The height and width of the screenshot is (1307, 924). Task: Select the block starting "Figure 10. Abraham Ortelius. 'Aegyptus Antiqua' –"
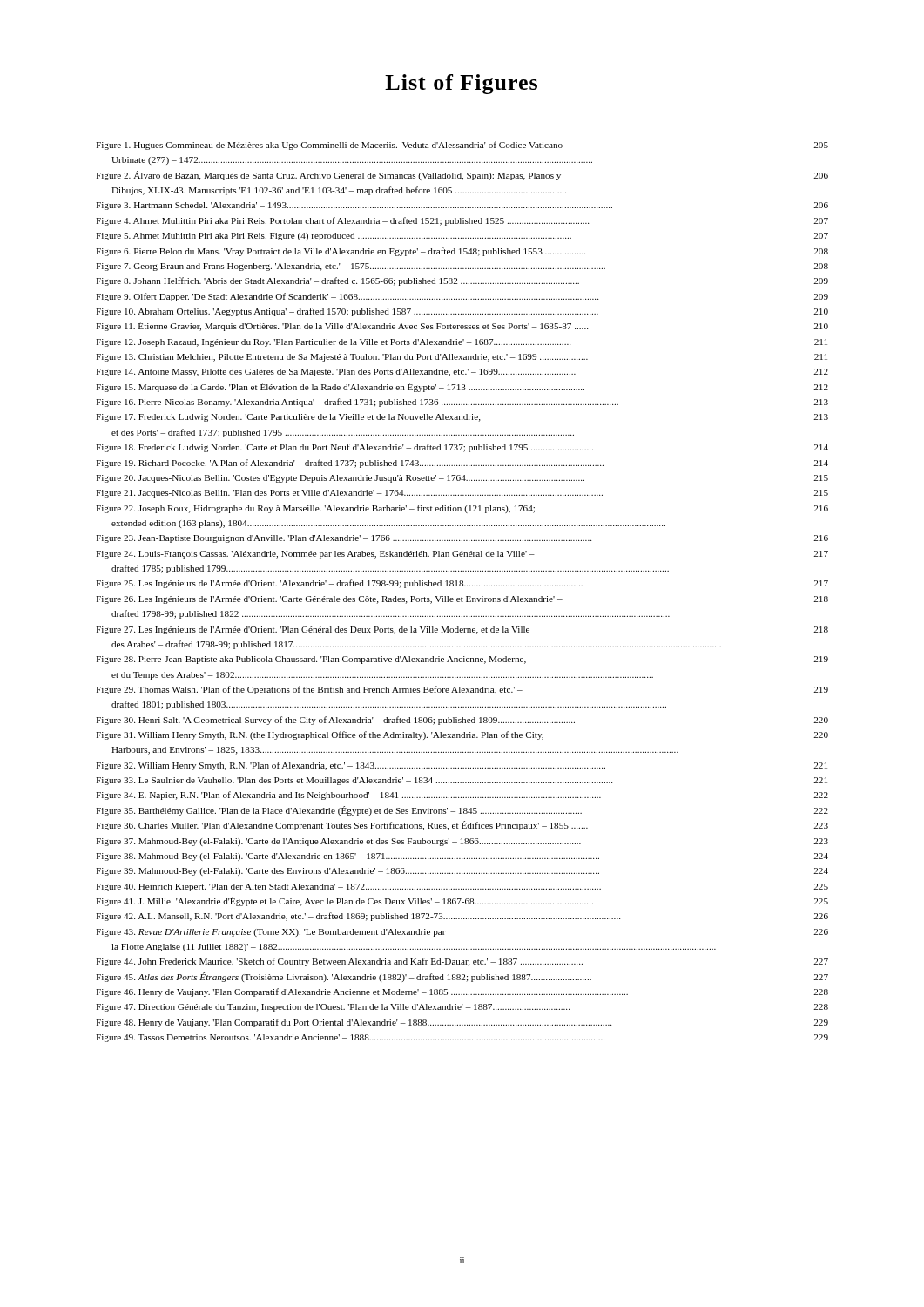[x=462, y=312]
